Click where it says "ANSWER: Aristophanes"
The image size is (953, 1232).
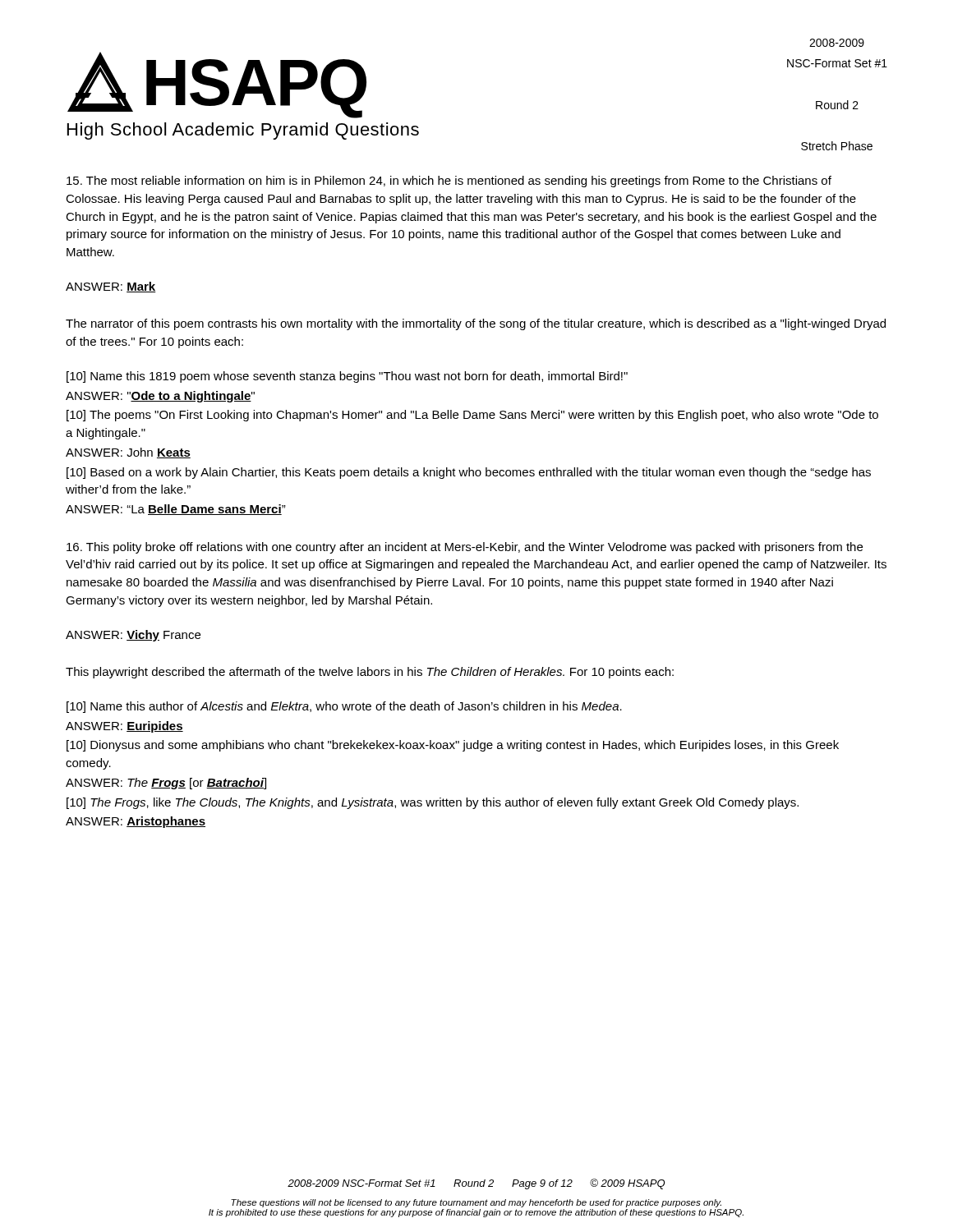coord(136,821)
